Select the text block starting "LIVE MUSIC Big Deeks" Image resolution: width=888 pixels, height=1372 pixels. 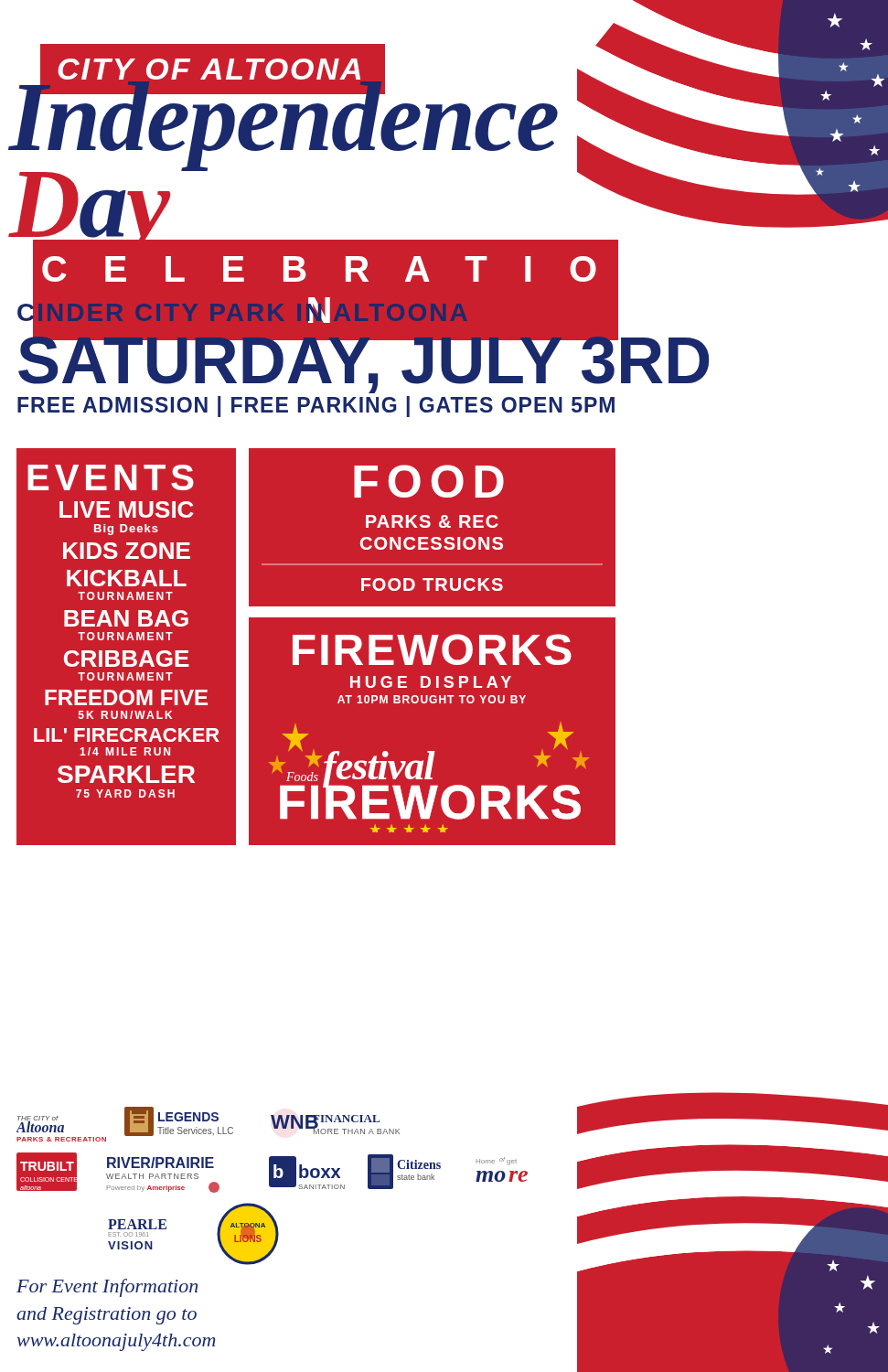point(126,516)
